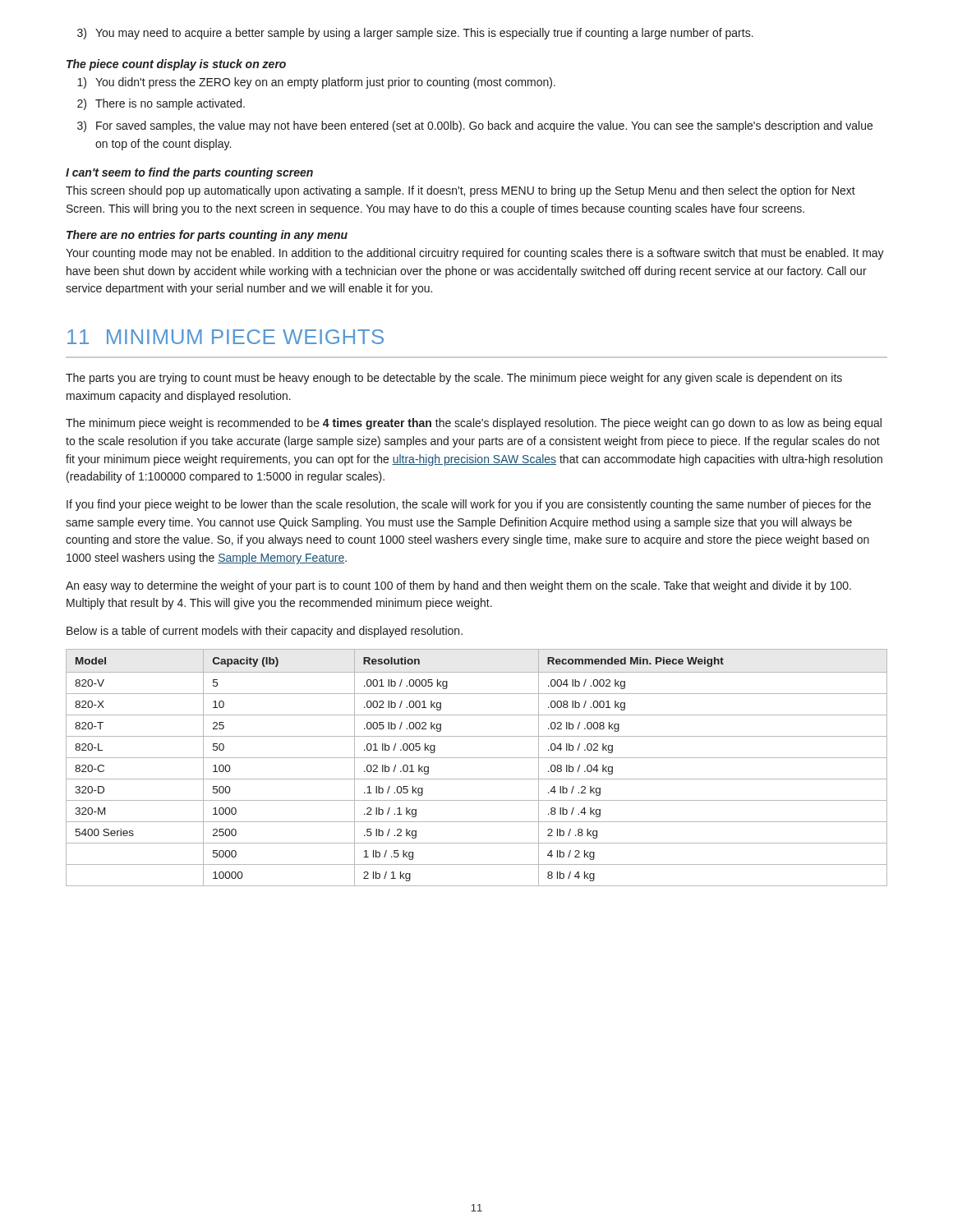Navigate to the element starting "The minimum piece weight is recommended"

tap(474, 450)
